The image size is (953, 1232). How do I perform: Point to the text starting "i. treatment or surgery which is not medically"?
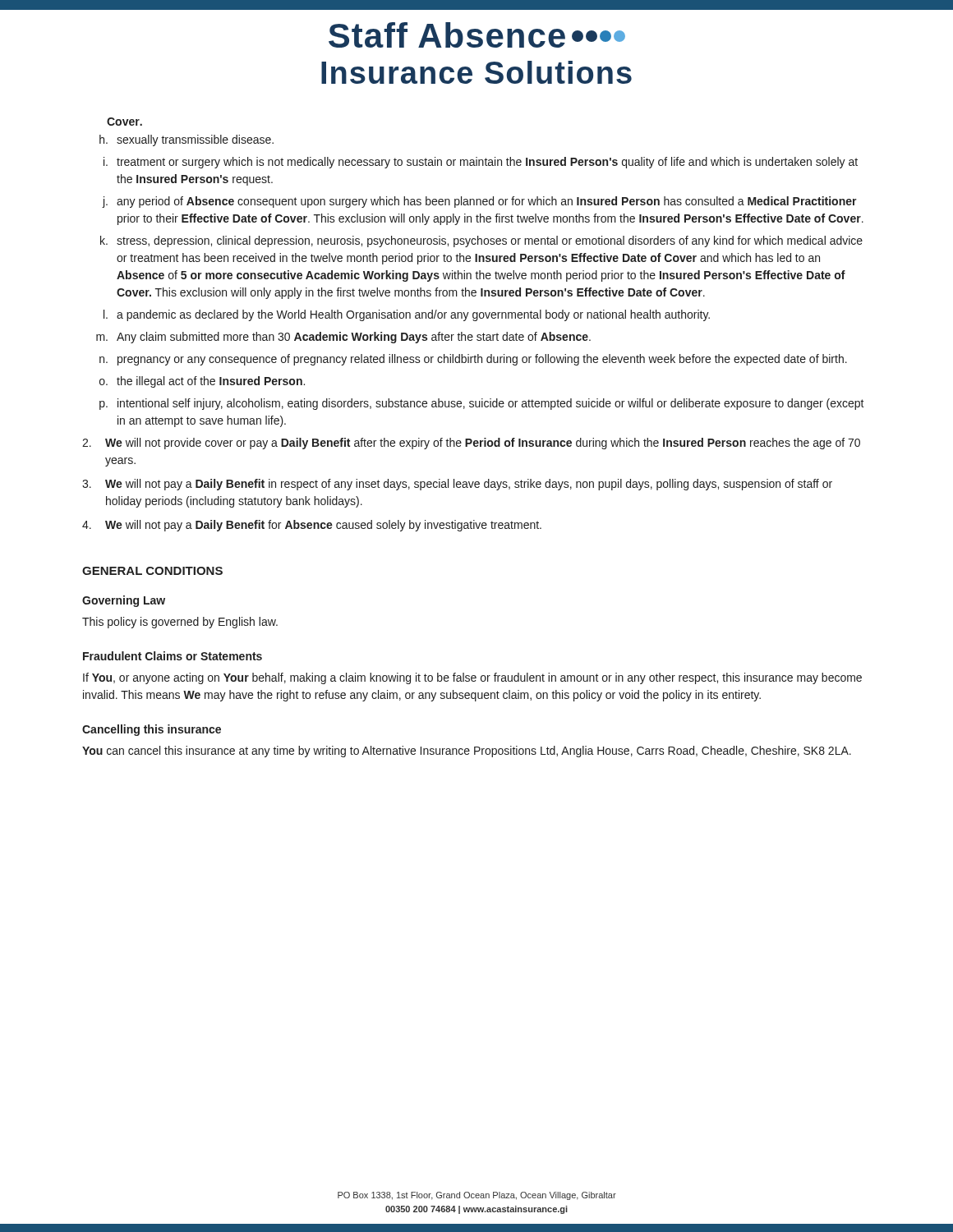tap(476, 171)
